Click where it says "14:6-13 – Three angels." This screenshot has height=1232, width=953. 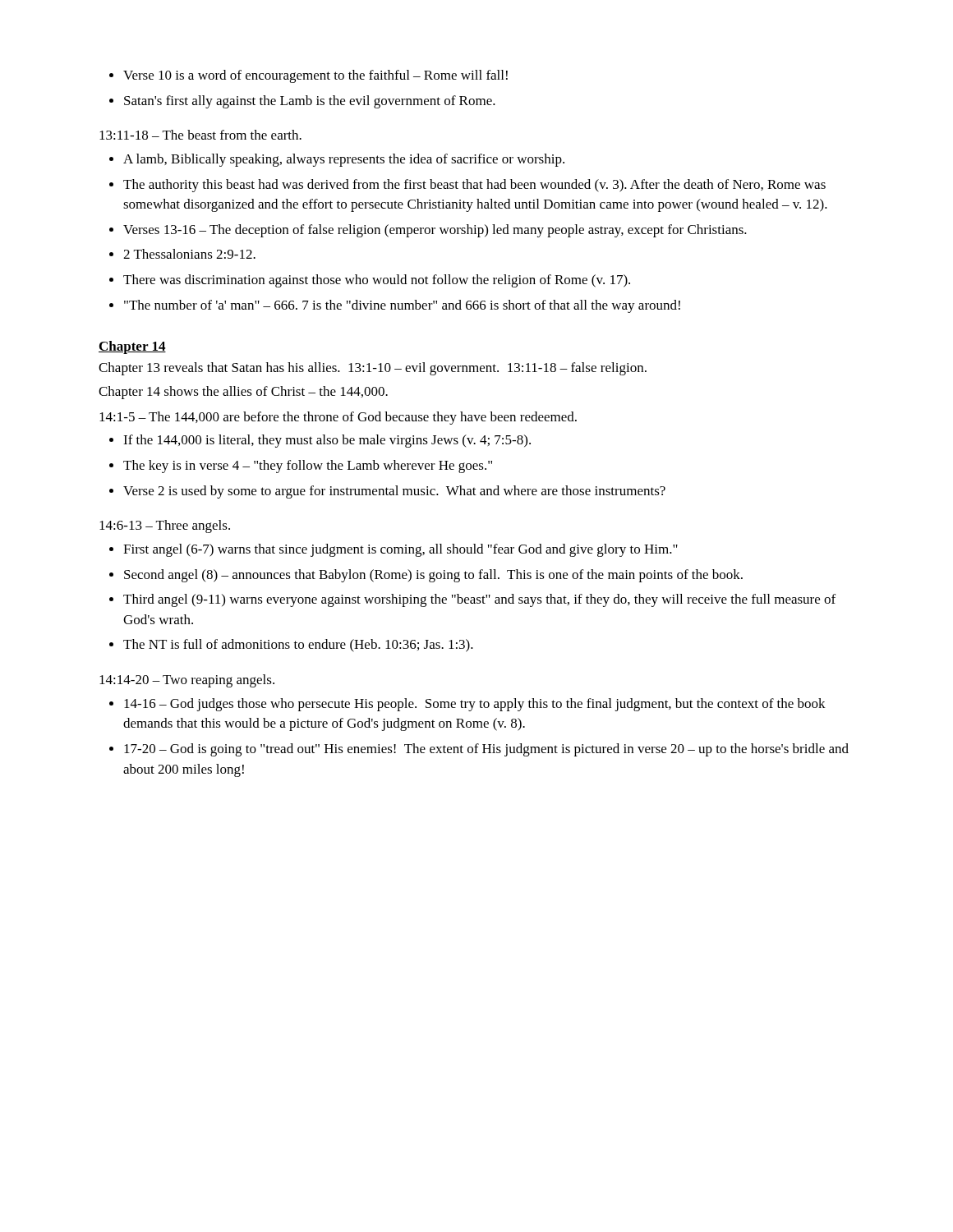165,525
